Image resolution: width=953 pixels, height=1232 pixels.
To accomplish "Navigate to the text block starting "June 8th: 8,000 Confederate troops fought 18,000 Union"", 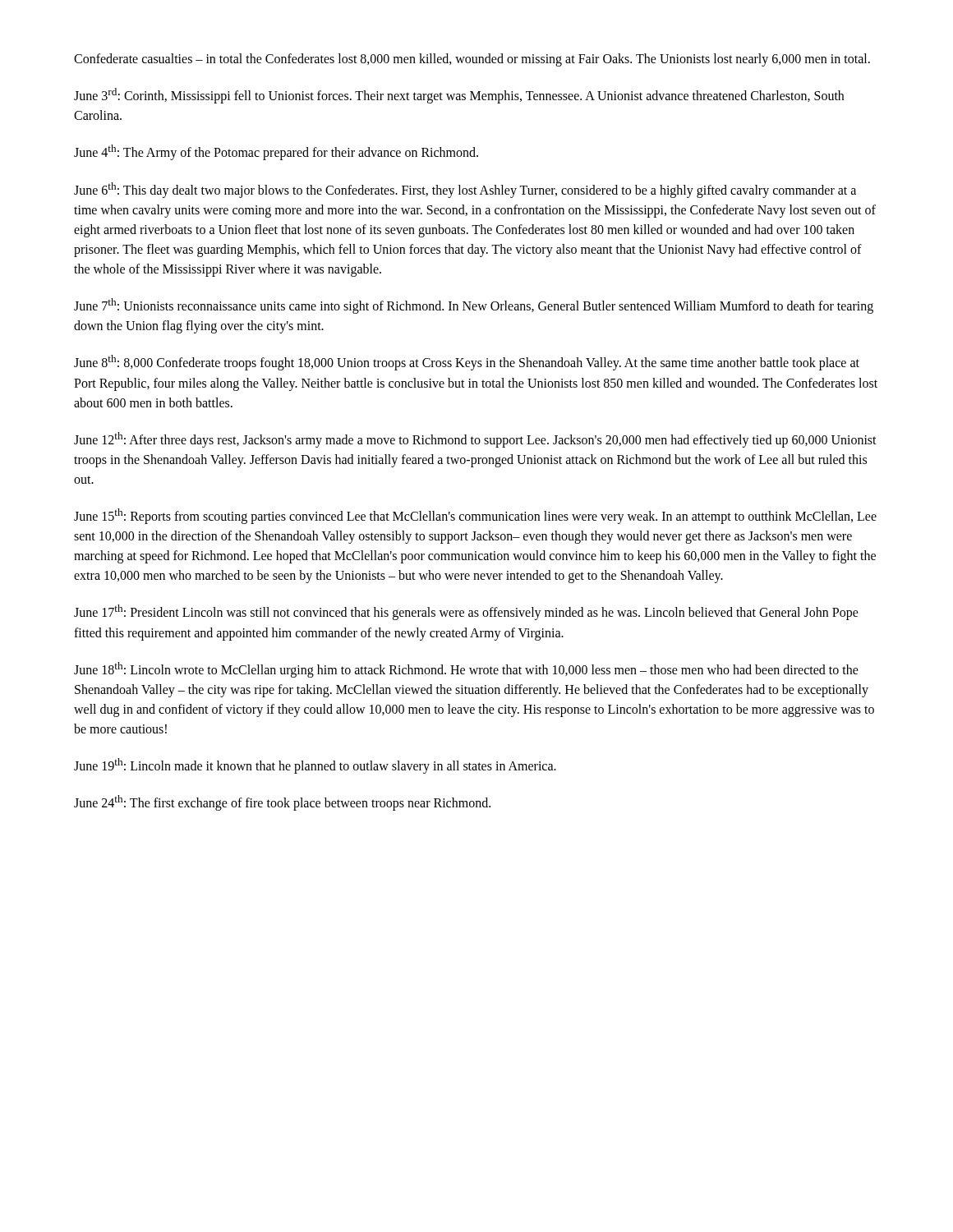I will [x=476, y=381].
